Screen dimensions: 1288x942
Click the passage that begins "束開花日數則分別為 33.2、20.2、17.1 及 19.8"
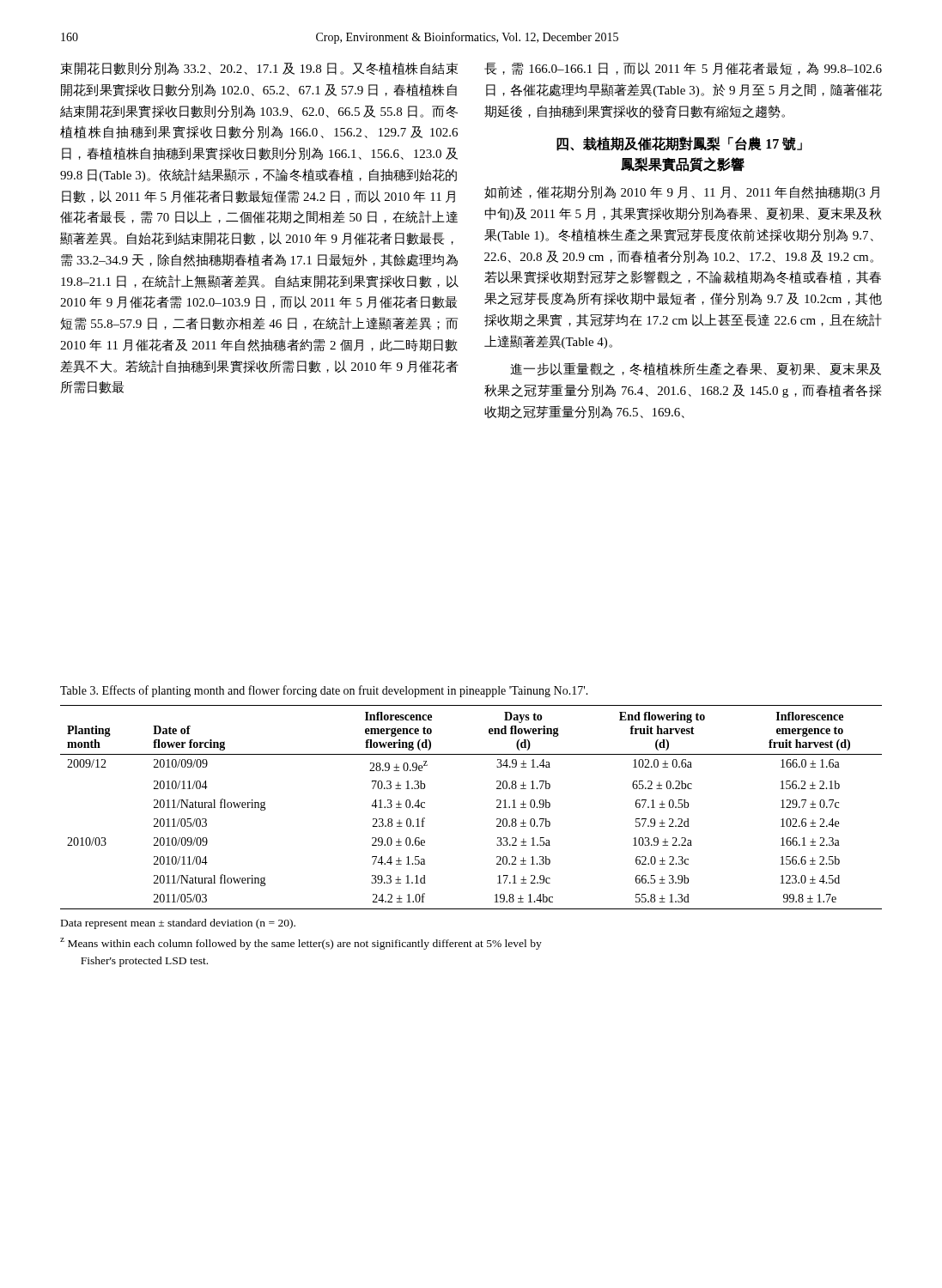pos(259,228)
